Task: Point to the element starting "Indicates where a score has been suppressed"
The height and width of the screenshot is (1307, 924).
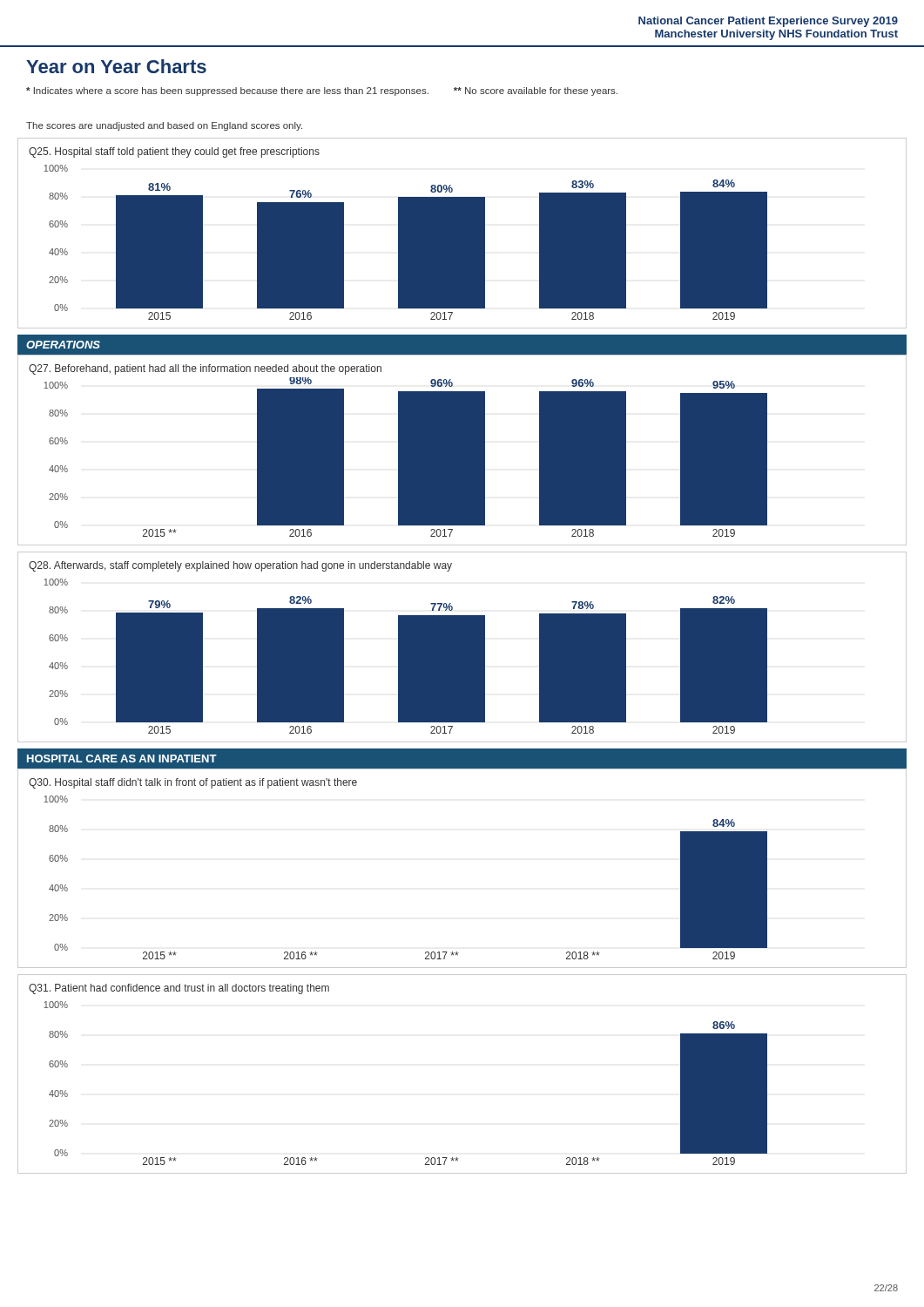Action: 322,91
